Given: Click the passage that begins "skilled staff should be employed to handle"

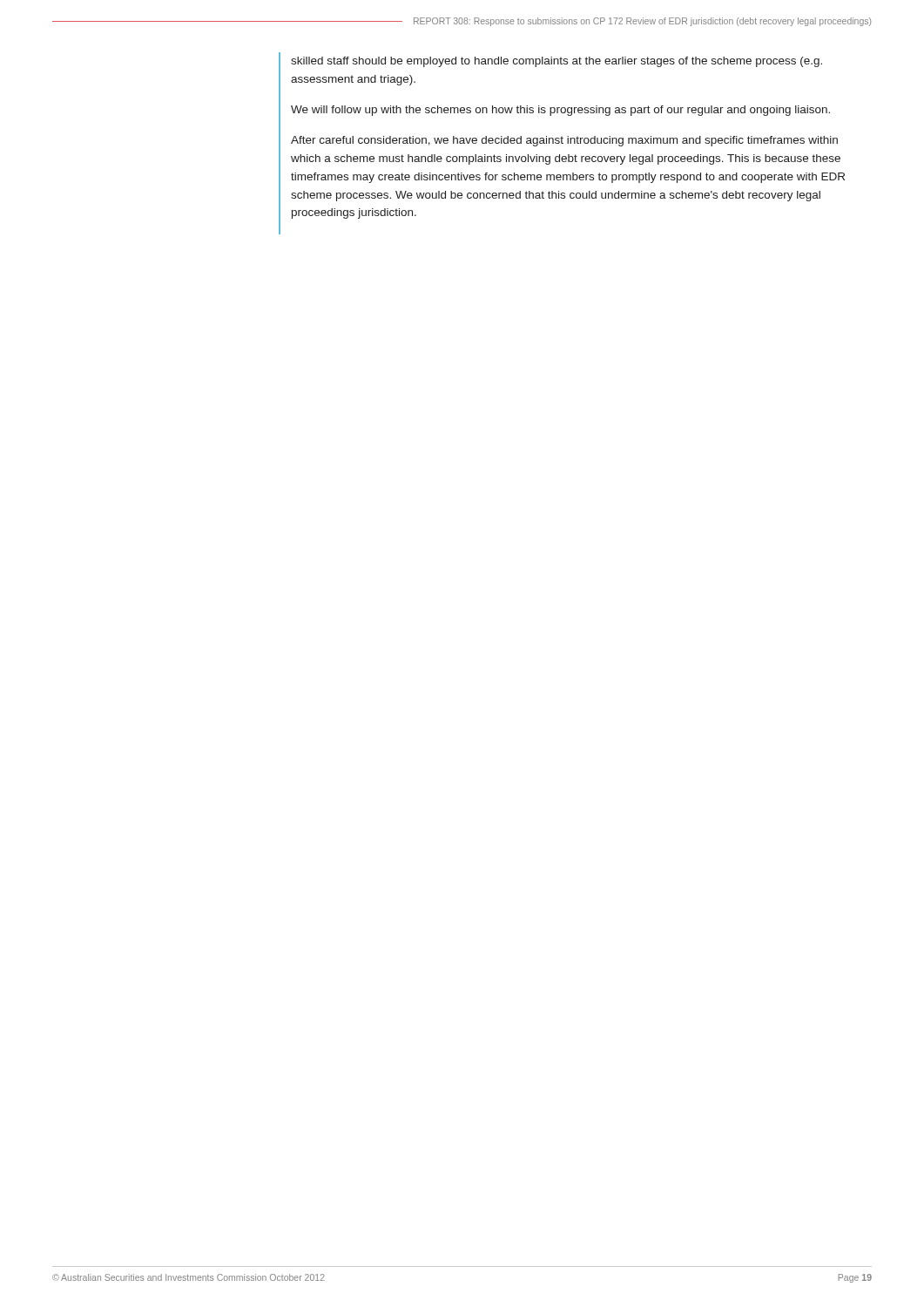Looking at the screenshot, I should pos(573,71).
